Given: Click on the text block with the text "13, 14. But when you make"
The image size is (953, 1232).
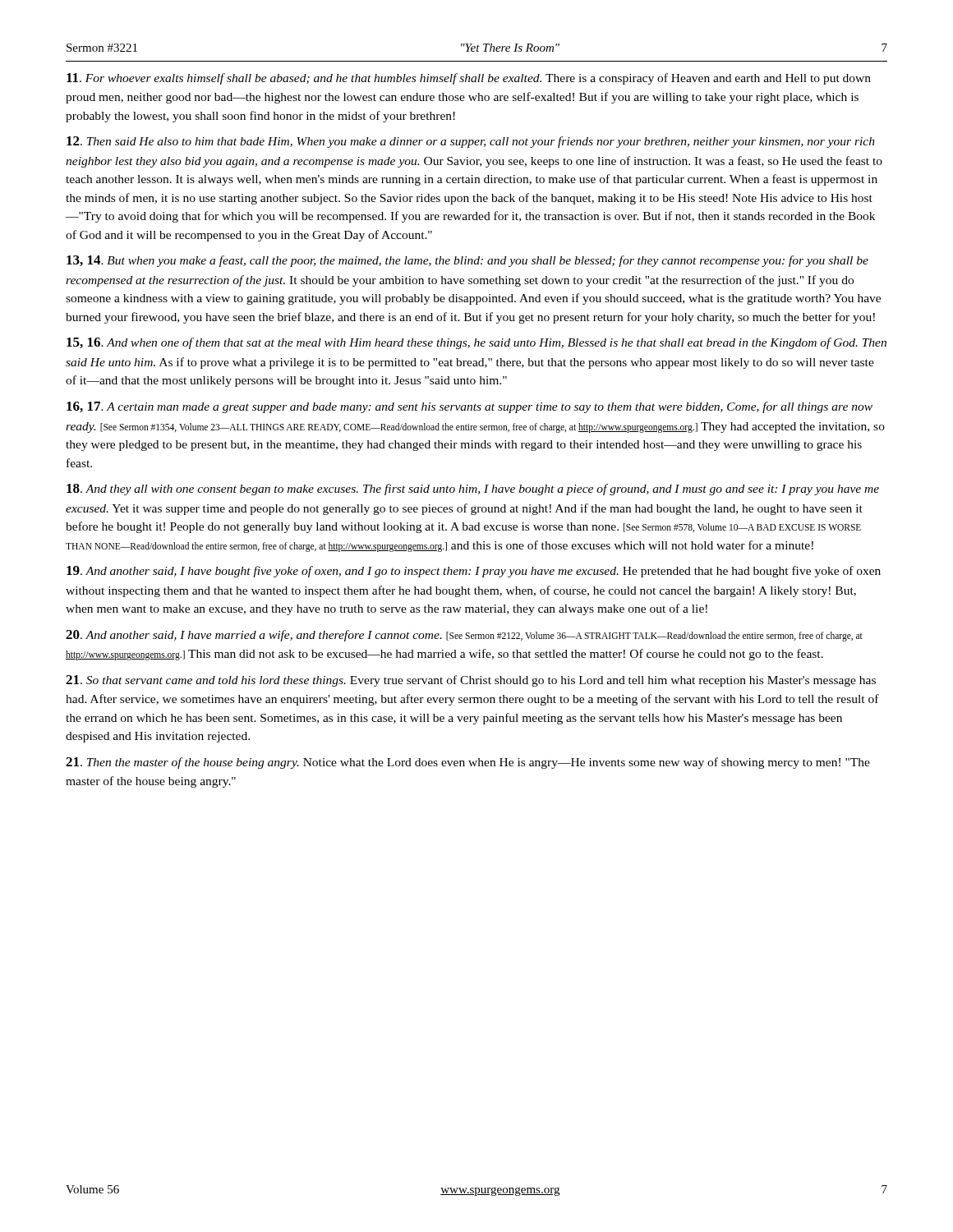Looking at the screenshot, I should [476, 289].
